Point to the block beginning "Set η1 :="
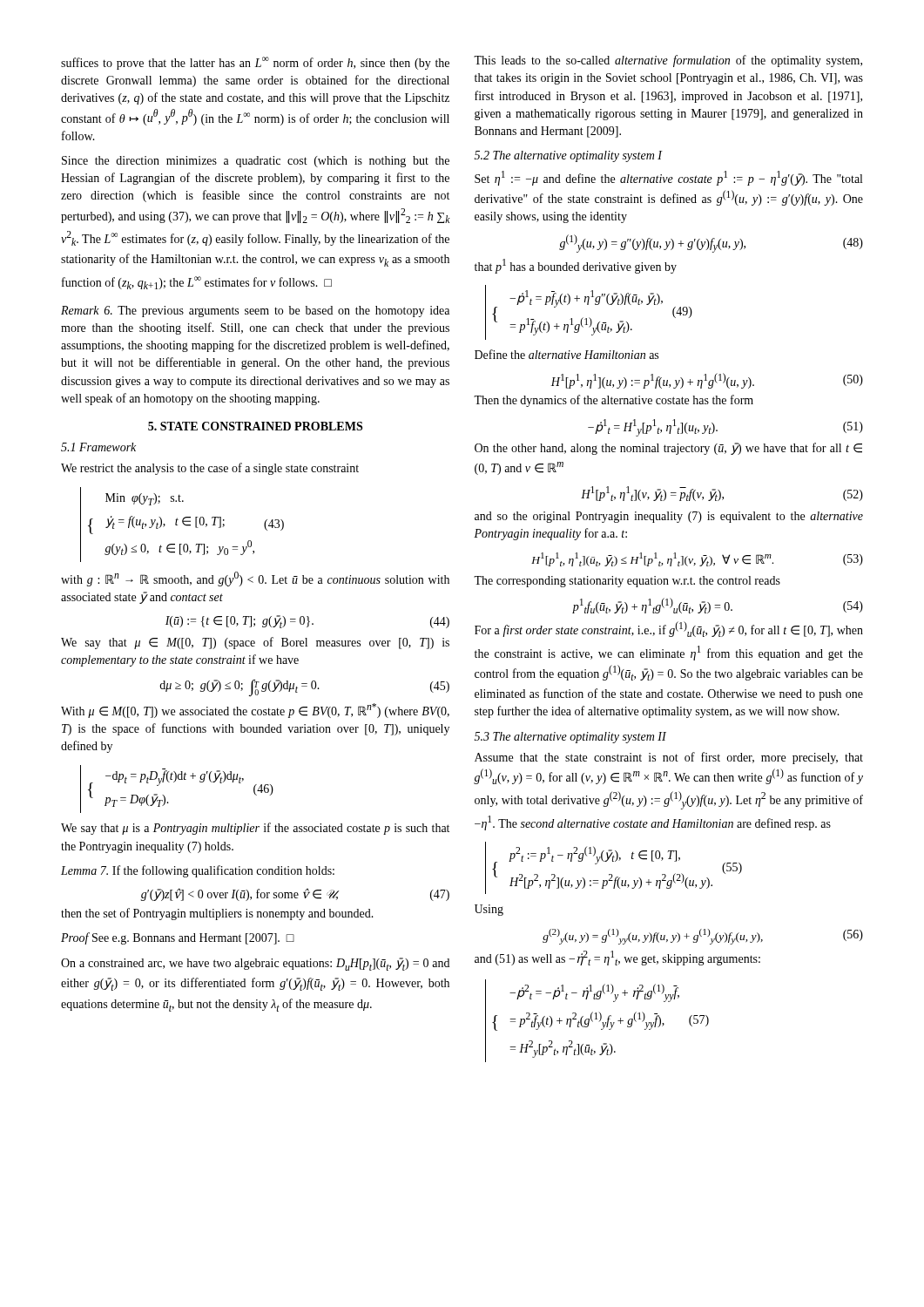 click(x=669, y=197)
